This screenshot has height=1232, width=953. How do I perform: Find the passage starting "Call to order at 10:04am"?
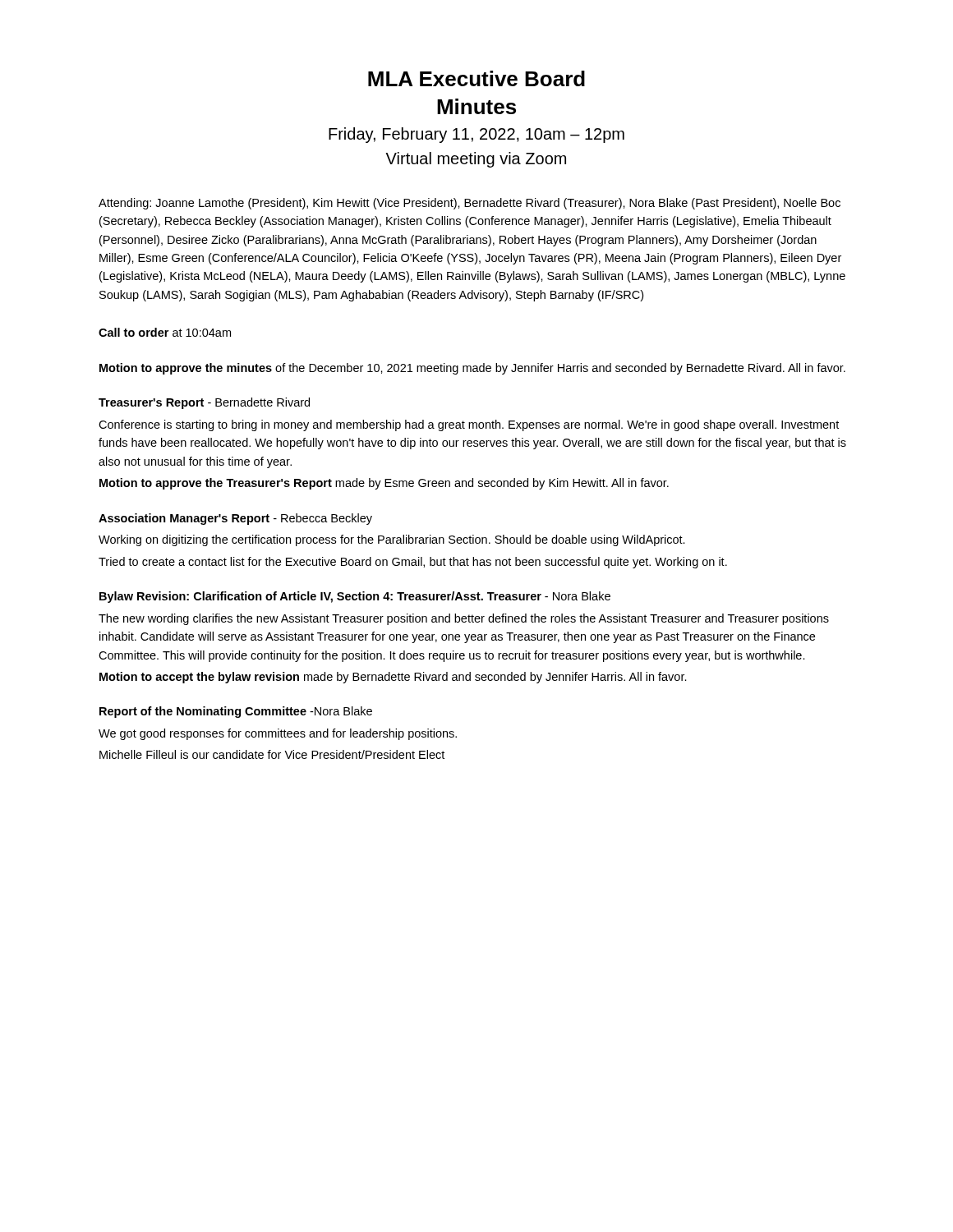[x=165, y=332]
